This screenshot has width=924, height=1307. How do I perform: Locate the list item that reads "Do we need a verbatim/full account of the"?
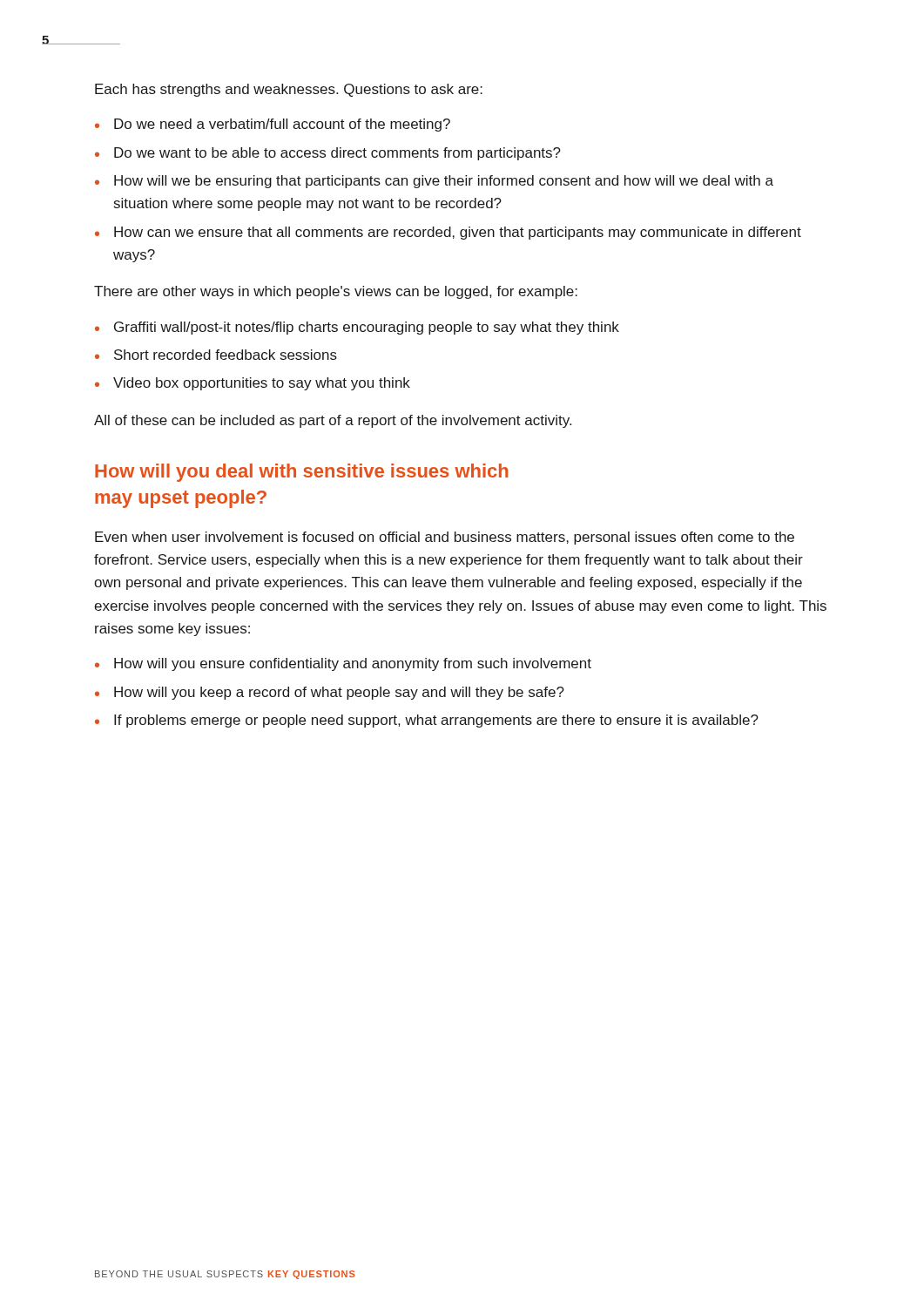pos(282,124)
